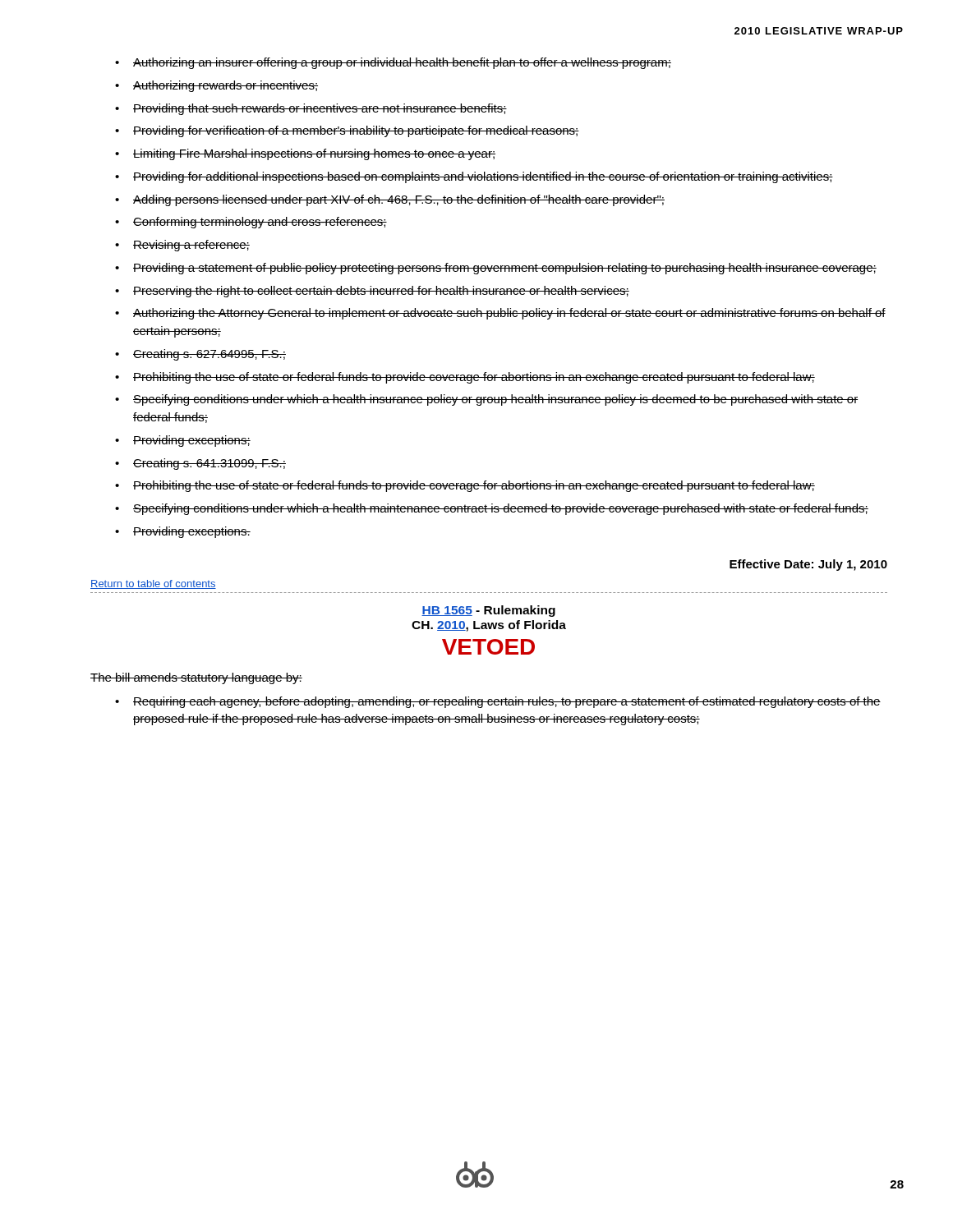Click on the text block starting "Authorizing rewards or incentives;"
Screen dimensions: 1232x953
tap(216, 86)
